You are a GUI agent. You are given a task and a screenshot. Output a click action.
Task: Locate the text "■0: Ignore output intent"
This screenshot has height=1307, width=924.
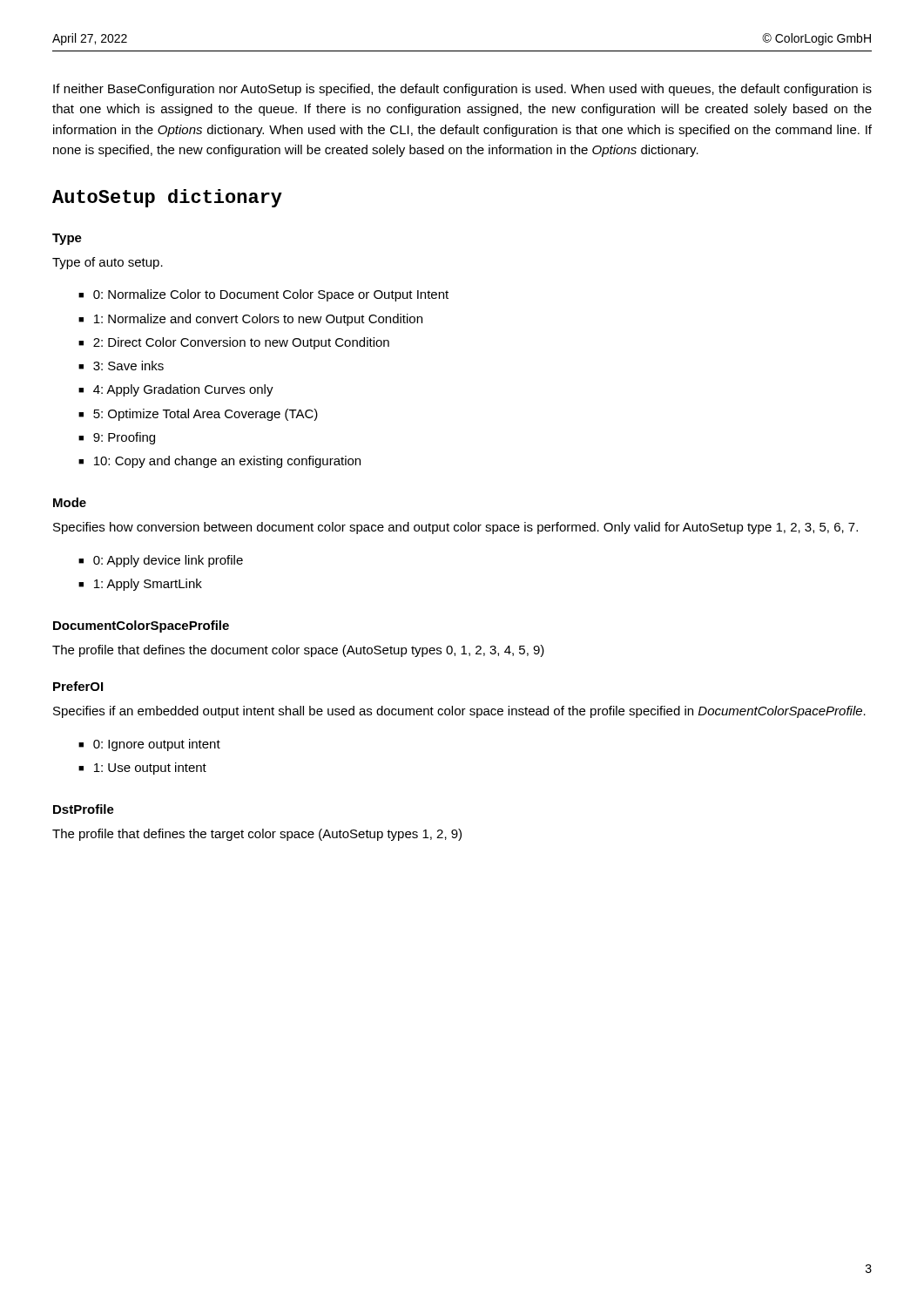[149, 743]
